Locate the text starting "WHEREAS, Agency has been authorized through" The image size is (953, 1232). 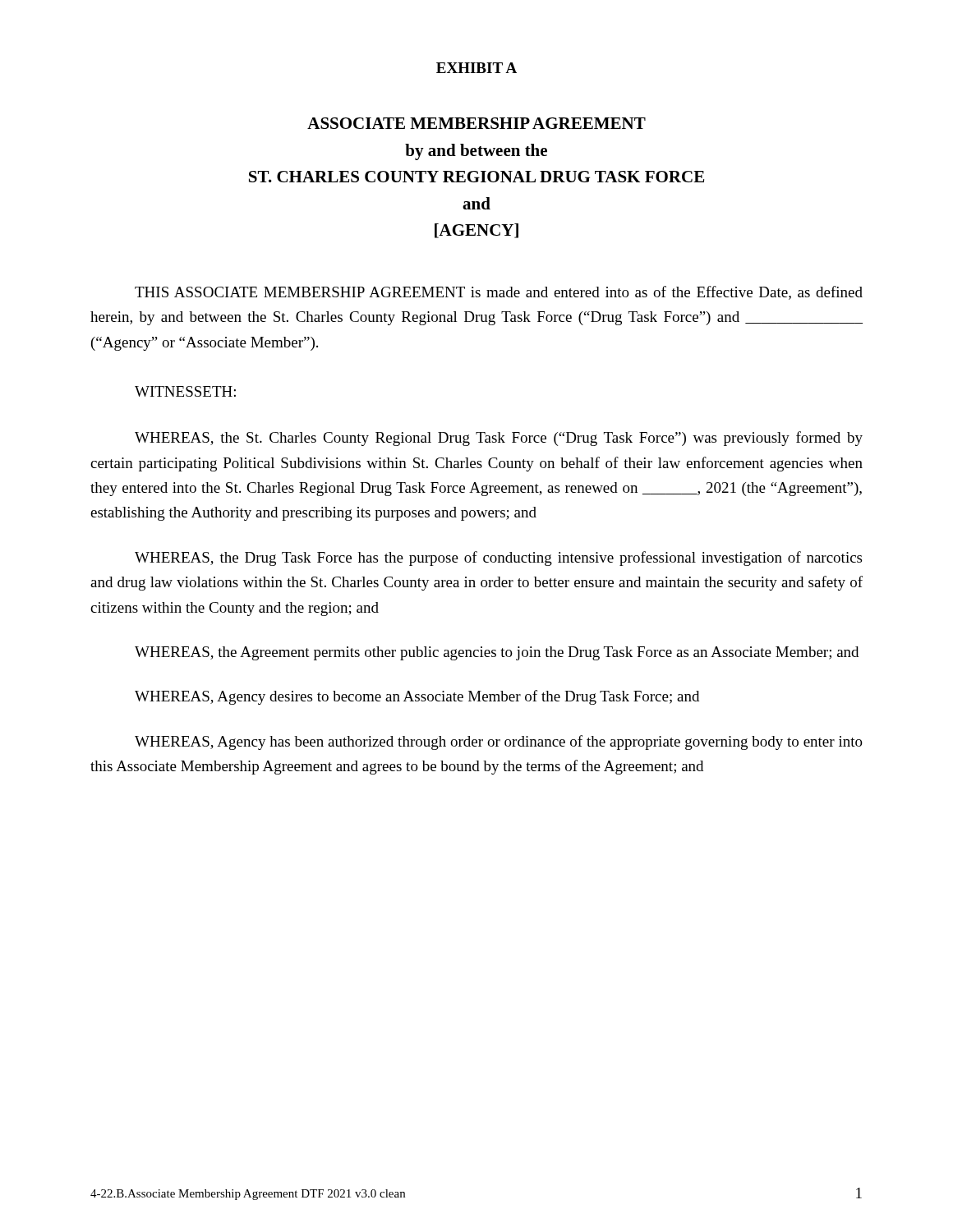(476, 754)
